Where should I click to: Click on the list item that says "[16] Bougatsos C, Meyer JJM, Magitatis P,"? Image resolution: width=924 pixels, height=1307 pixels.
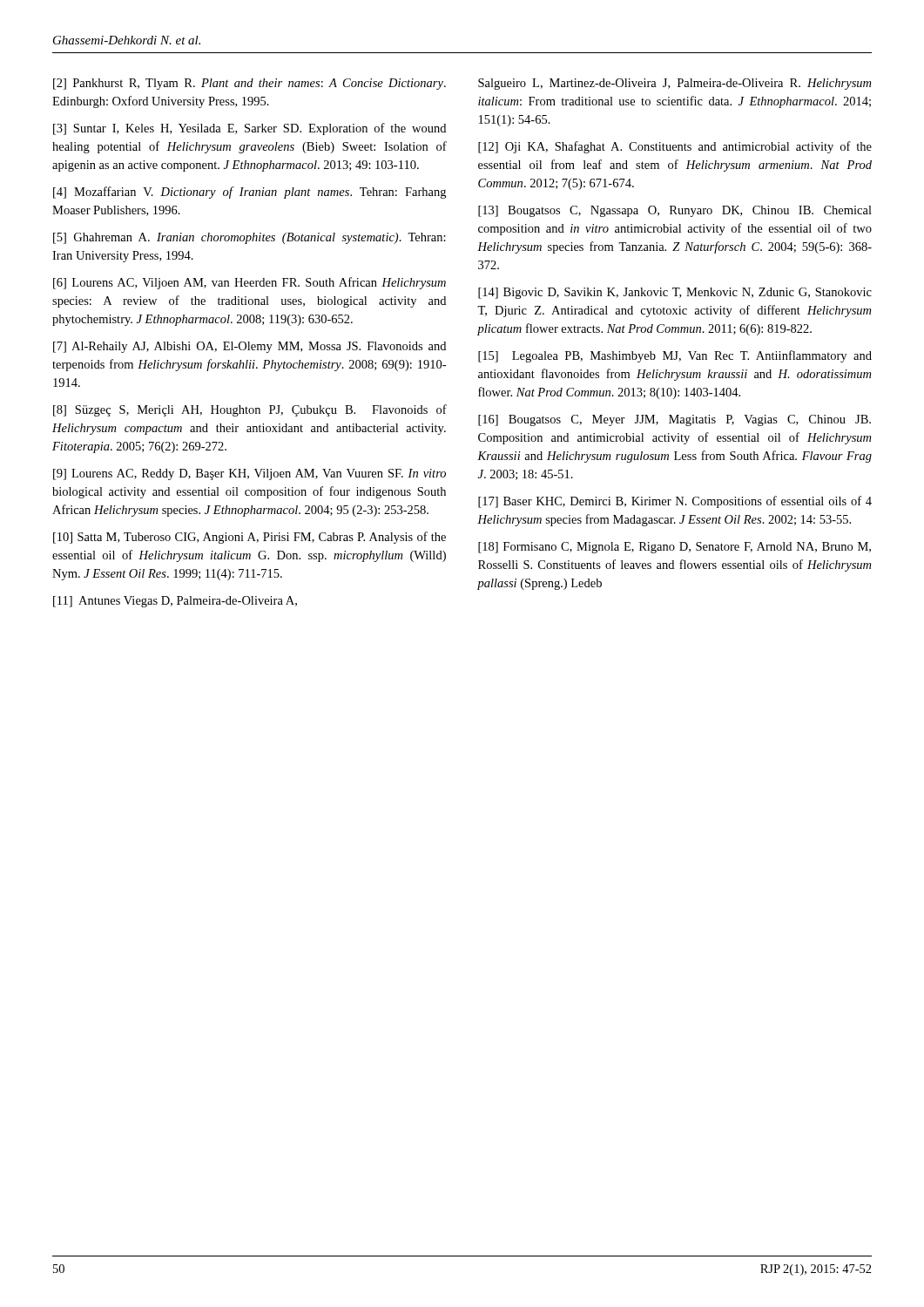[675, 447]
